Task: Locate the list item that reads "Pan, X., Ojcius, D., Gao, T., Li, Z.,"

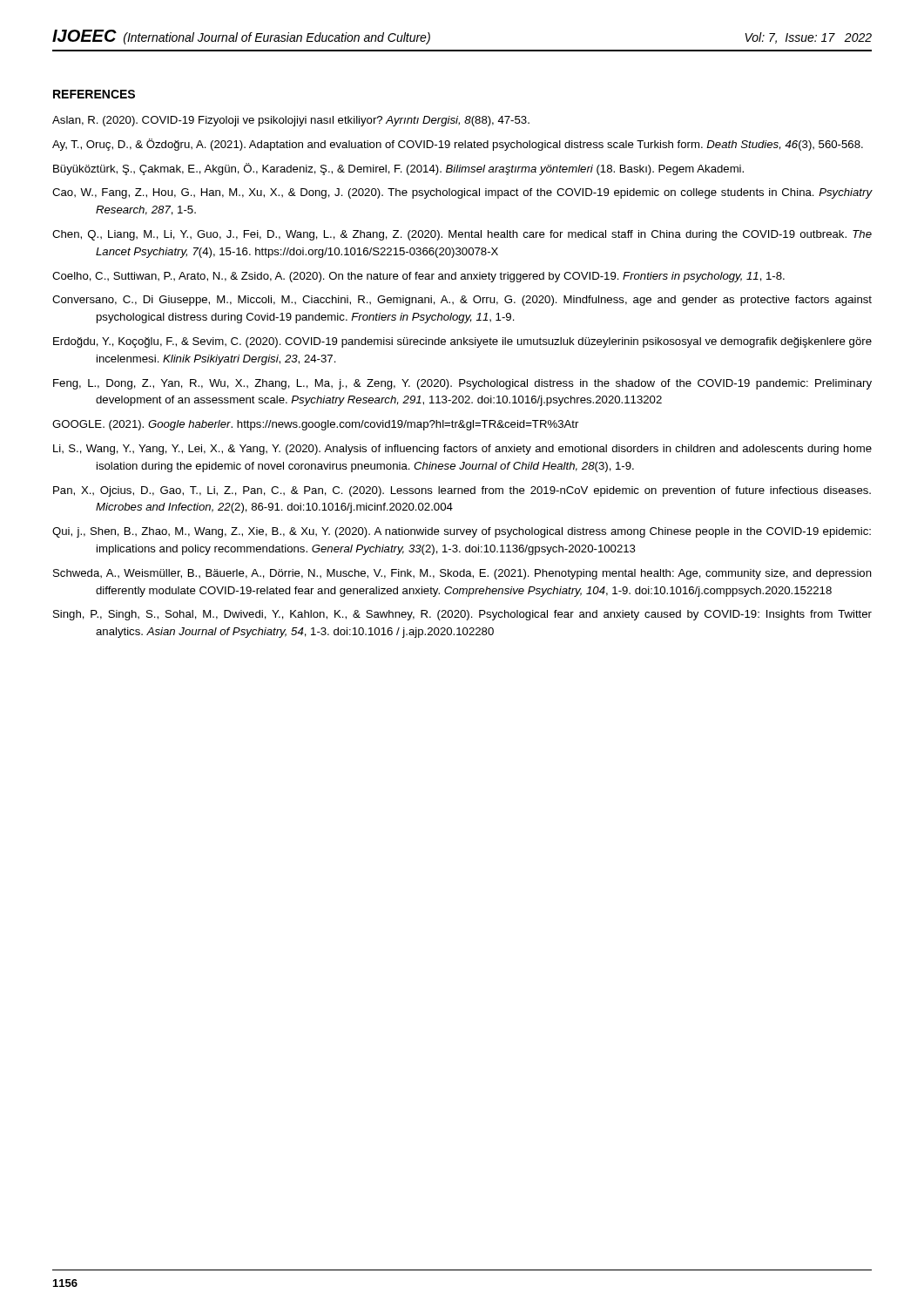Action: pos(462,498)
